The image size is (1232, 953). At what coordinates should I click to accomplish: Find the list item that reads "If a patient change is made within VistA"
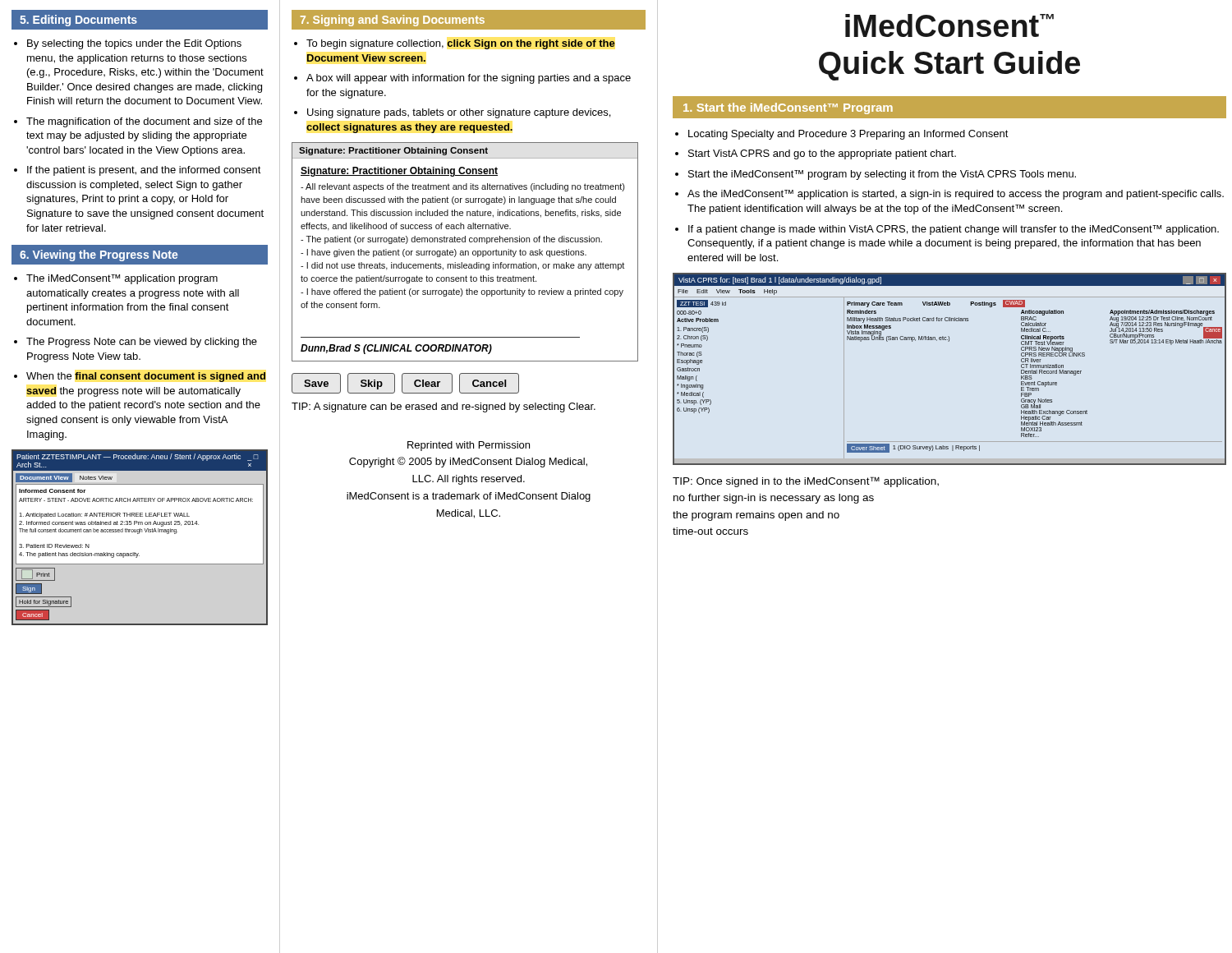point(954,243)
